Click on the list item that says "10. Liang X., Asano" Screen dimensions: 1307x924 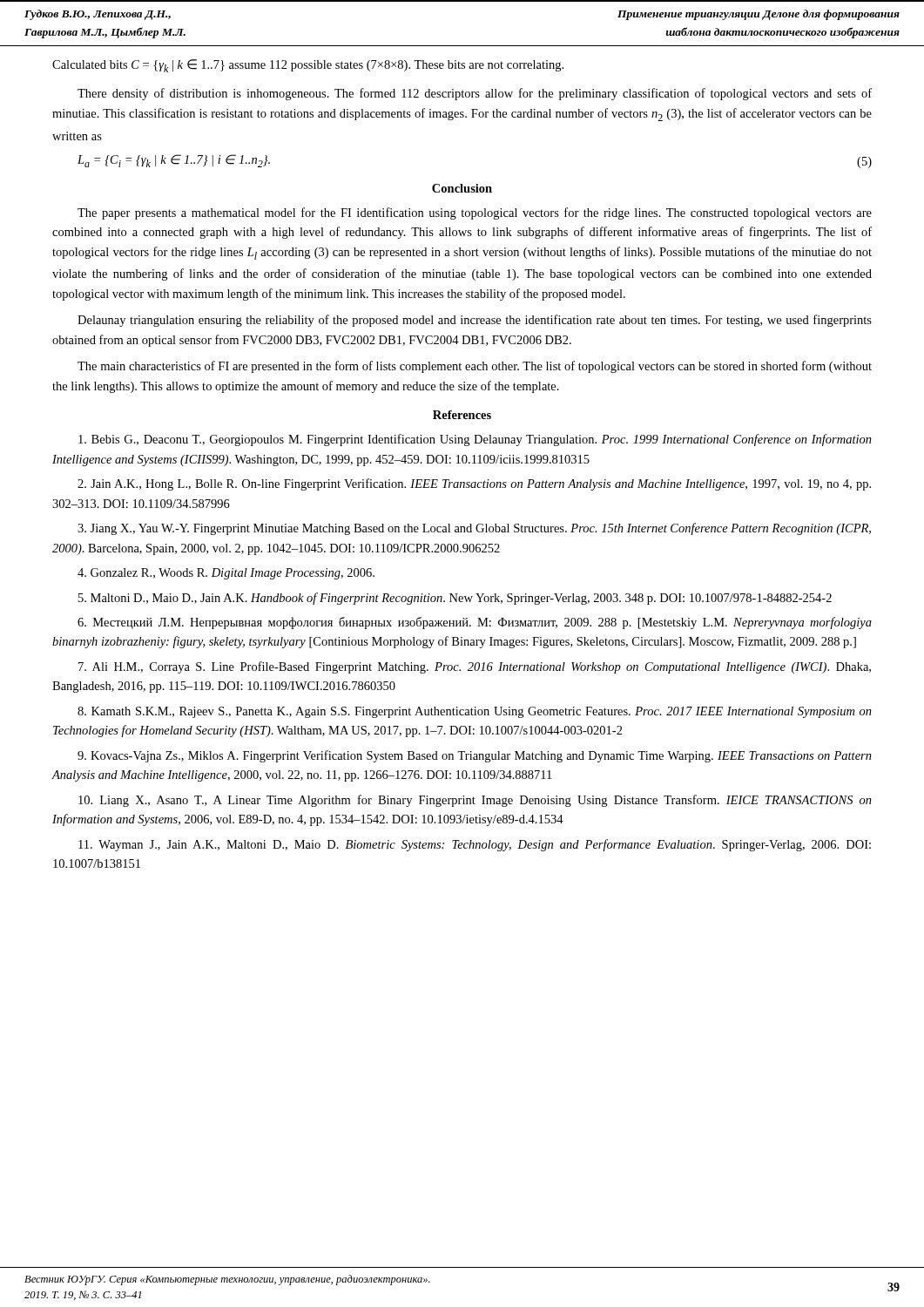462,810
